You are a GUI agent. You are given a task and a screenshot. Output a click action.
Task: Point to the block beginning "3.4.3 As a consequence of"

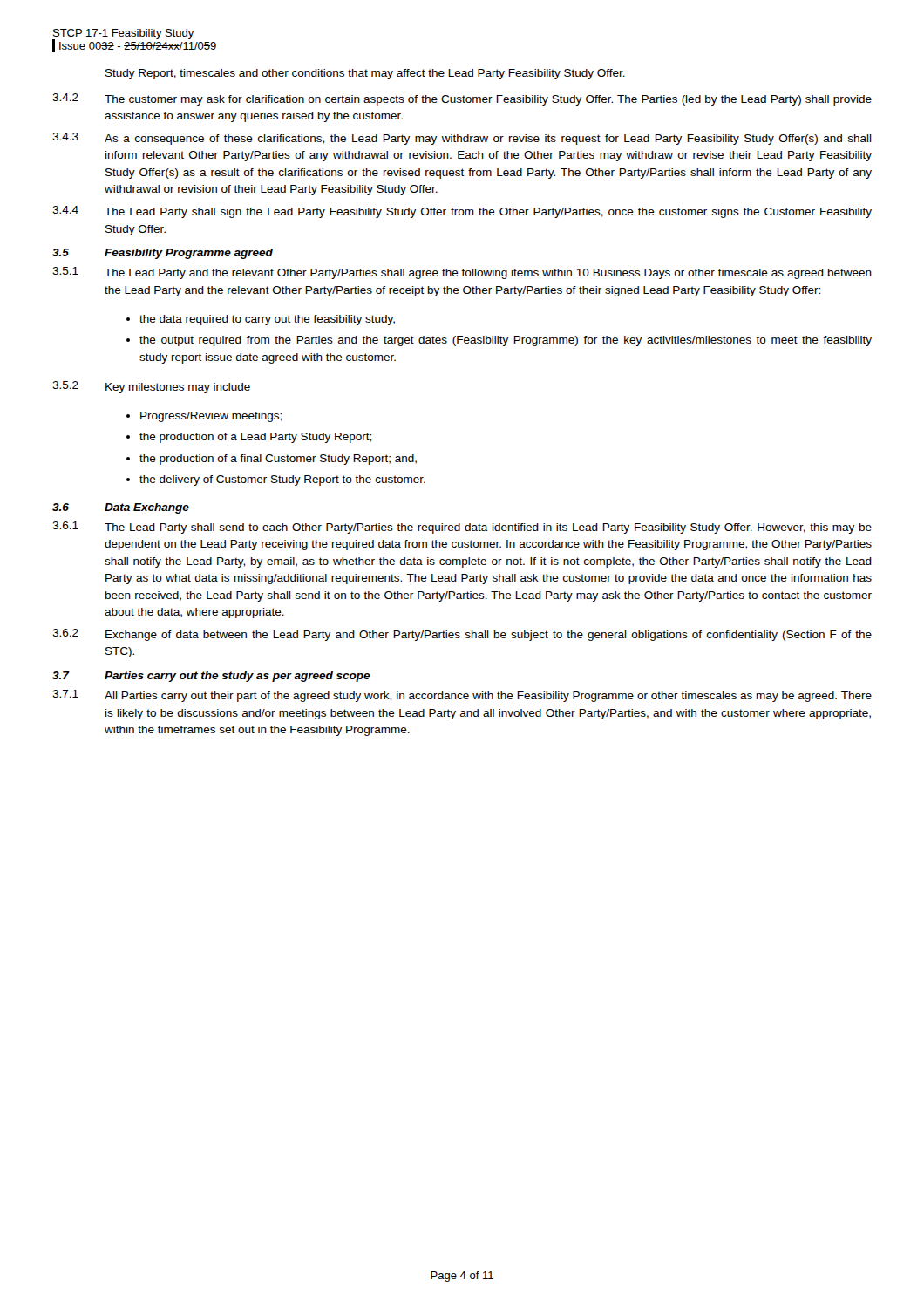click(x=462, y=164)
